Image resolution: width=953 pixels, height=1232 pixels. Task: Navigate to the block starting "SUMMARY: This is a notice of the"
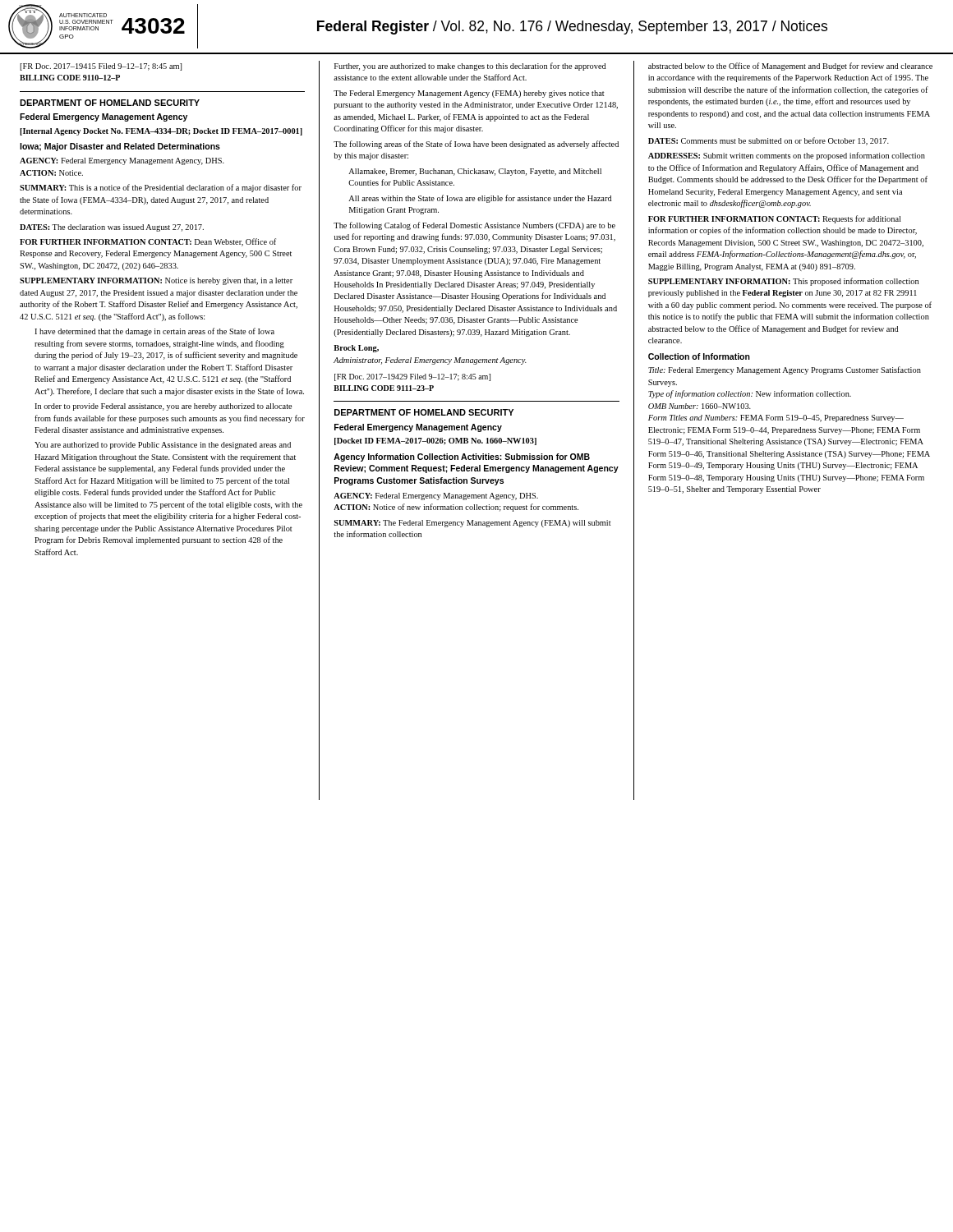[161, 200]
